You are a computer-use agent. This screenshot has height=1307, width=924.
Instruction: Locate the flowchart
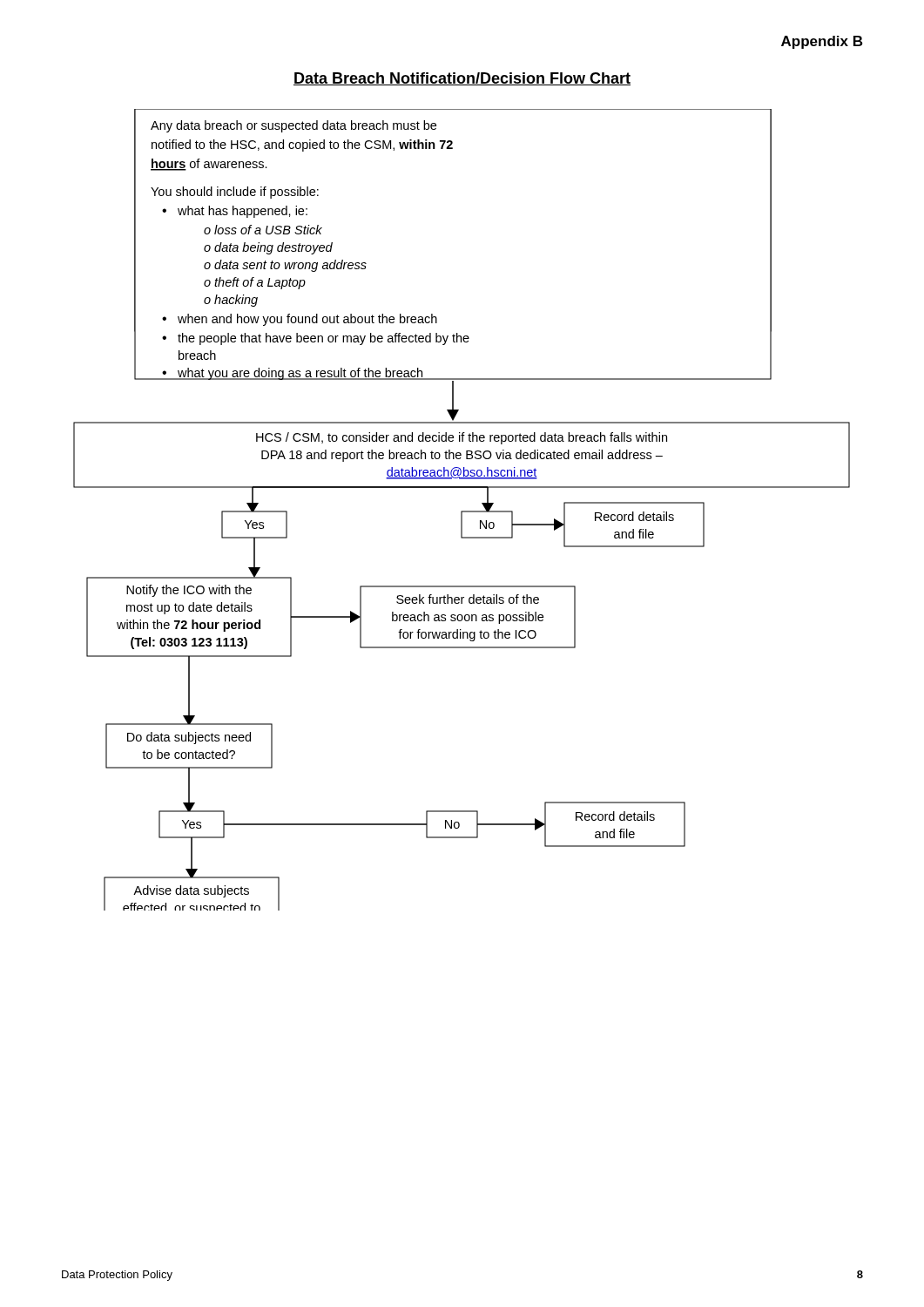point(462,510)
